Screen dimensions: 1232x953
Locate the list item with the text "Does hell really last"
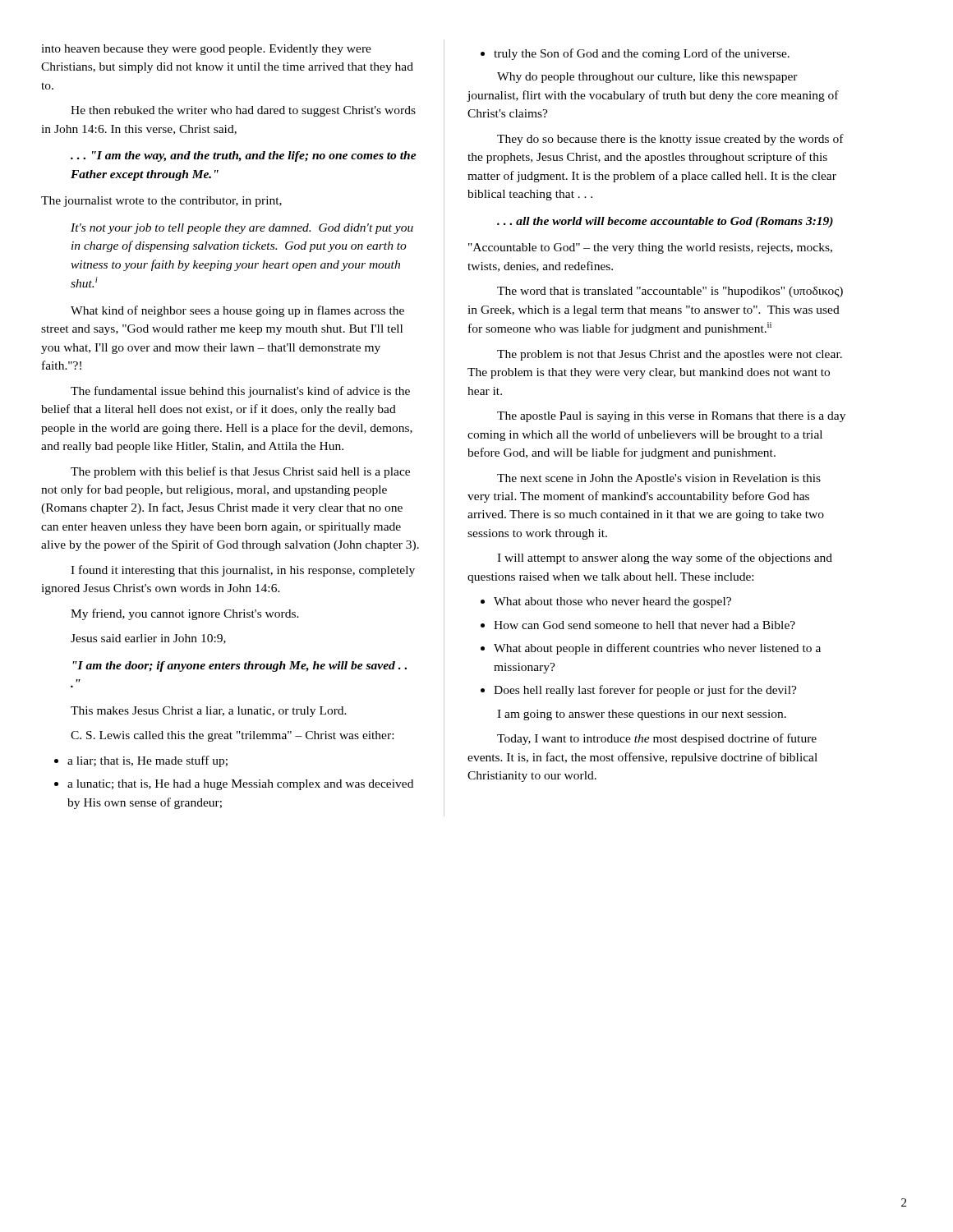[x=657, y=690]
